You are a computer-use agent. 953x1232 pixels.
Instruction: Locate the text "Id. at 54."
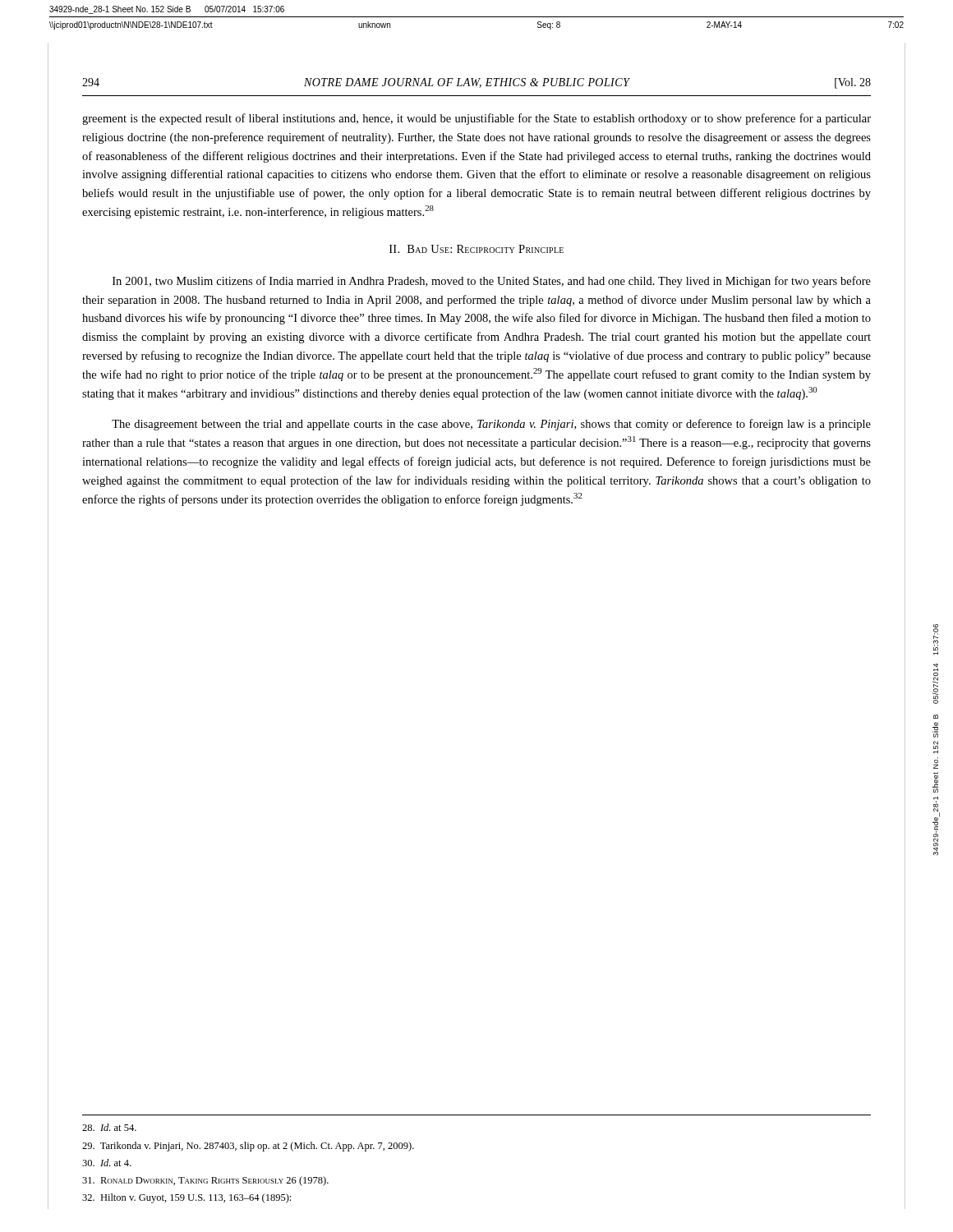(x=109, y=1128)
